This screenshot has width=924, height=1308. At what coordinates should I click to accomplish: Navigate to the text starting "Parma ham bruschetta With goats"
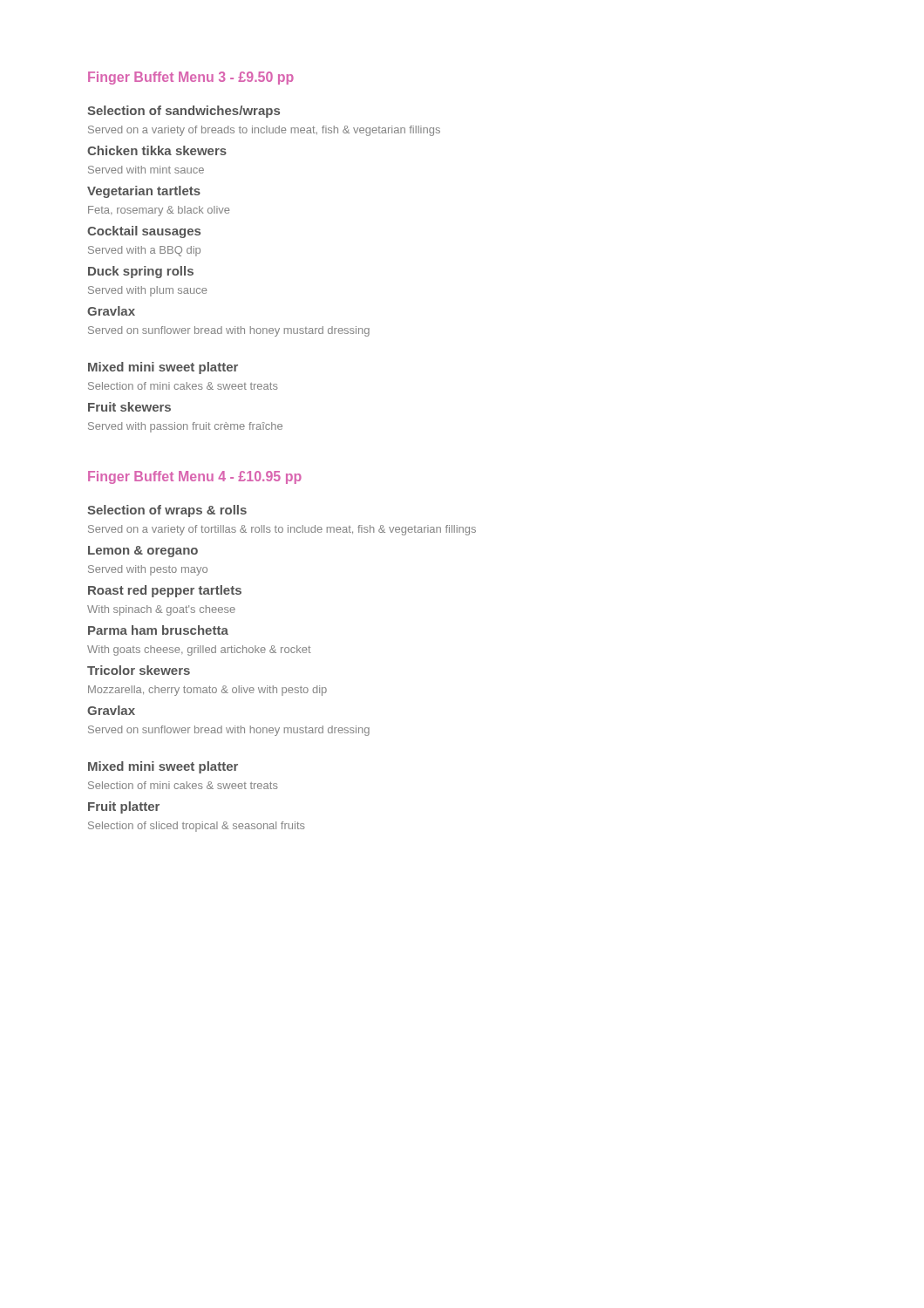point(158,630)
